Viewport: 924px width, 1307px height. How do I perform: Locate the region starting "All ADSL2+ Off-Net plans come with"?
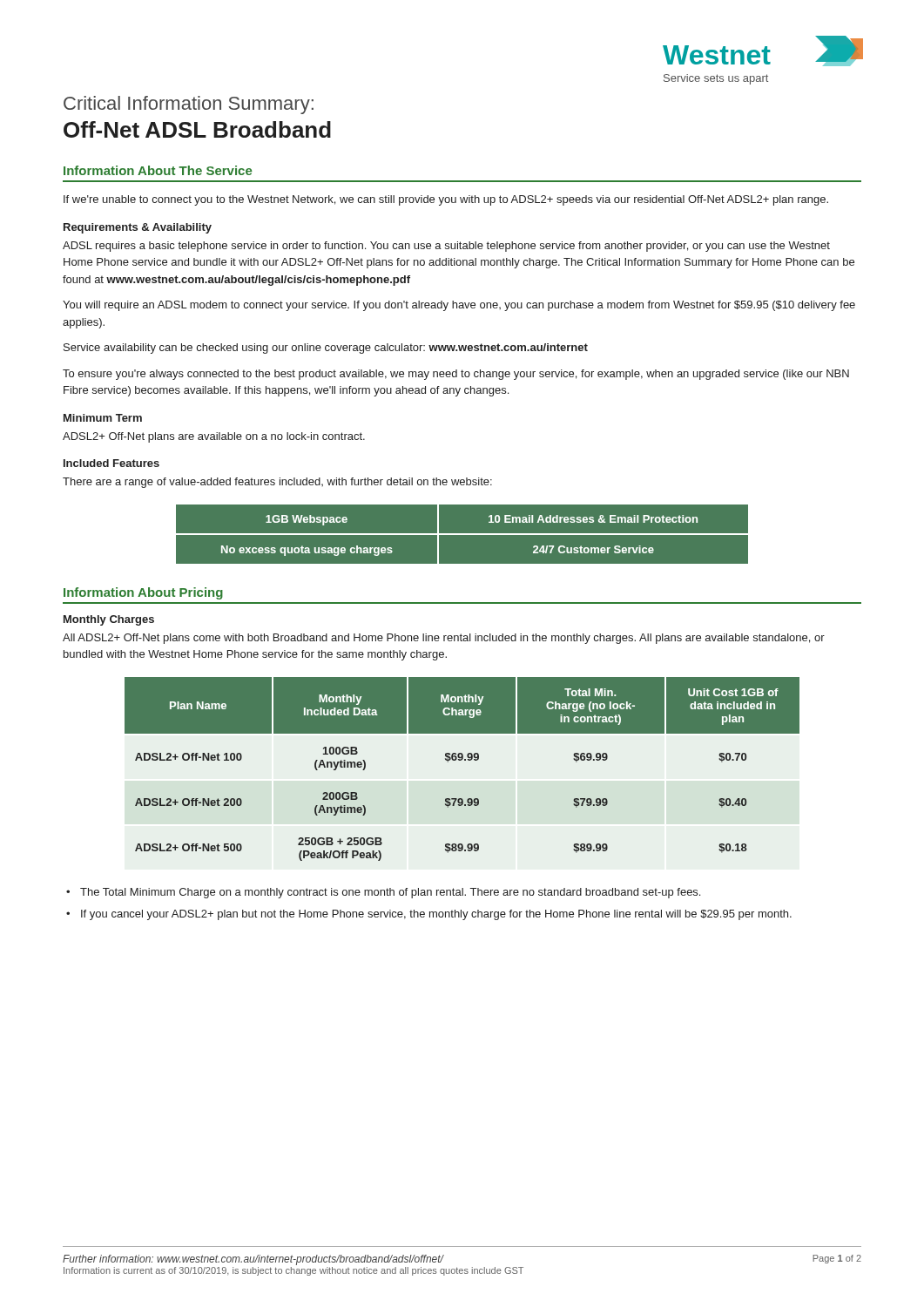pos(444,645)
